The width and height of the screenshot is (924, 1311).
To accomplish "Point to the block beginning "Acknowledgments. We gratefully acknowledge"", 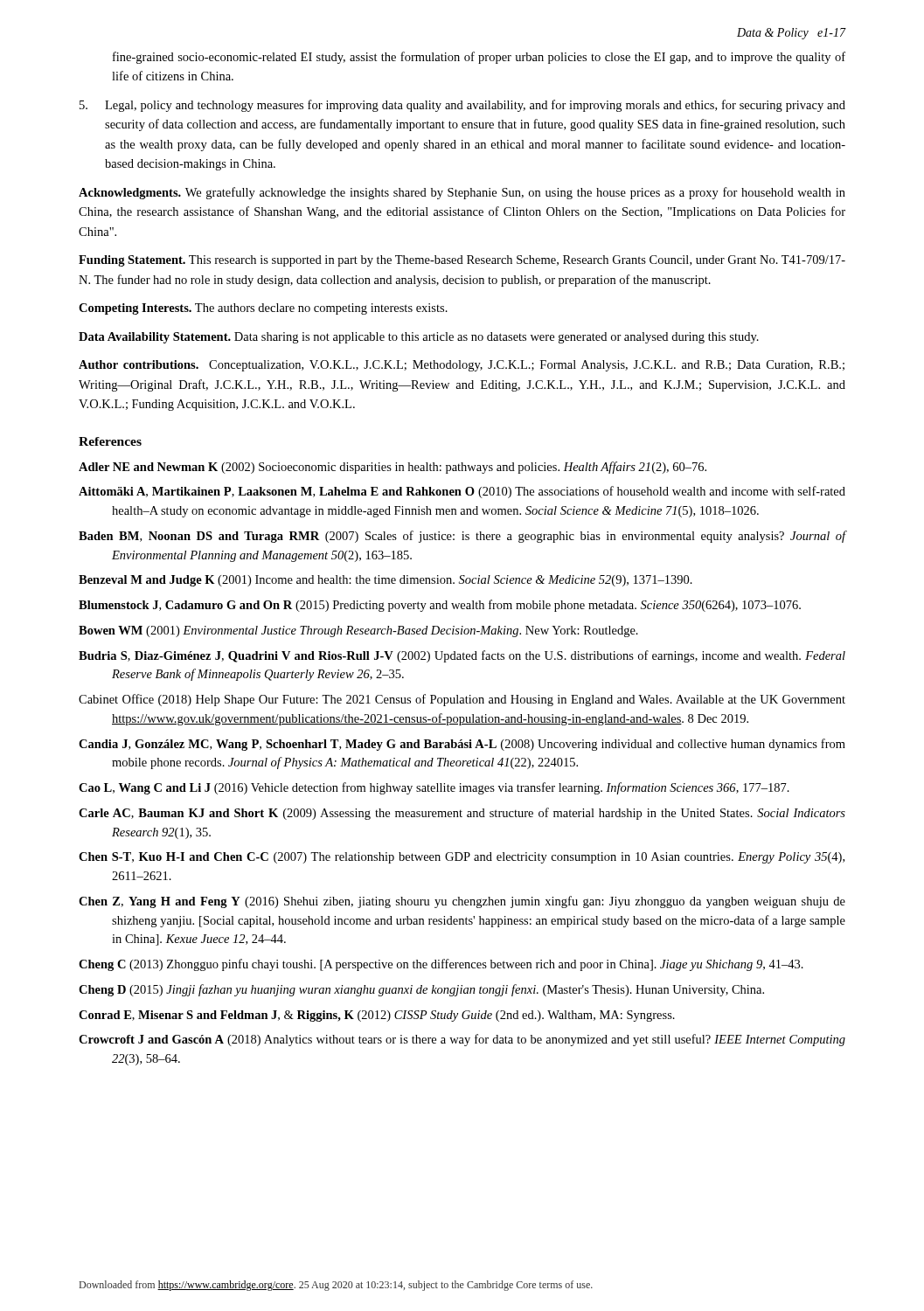I will click(x=462, y=212).
